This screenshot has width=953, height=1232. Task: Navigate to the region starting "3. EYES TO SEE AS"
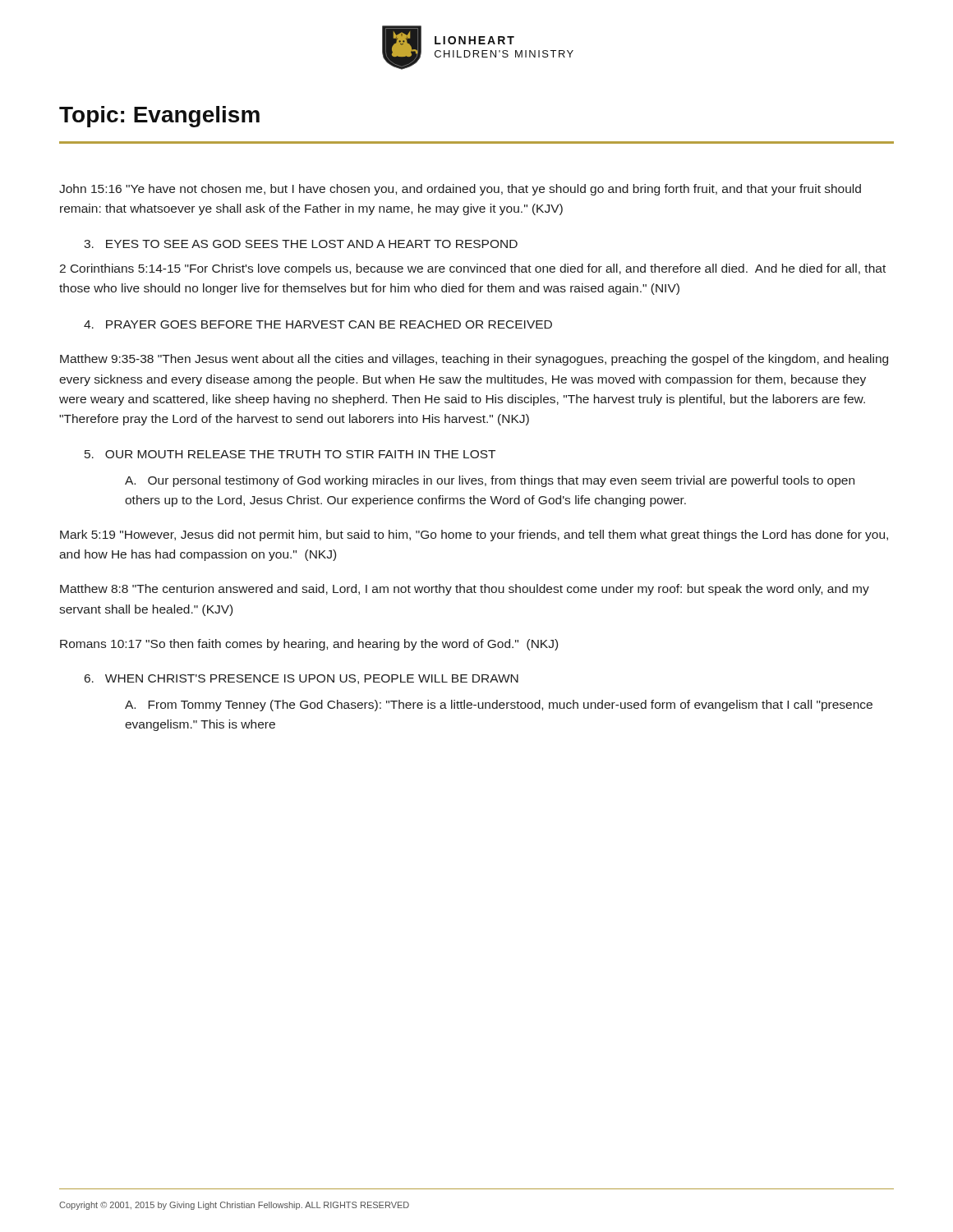[301, 243]
